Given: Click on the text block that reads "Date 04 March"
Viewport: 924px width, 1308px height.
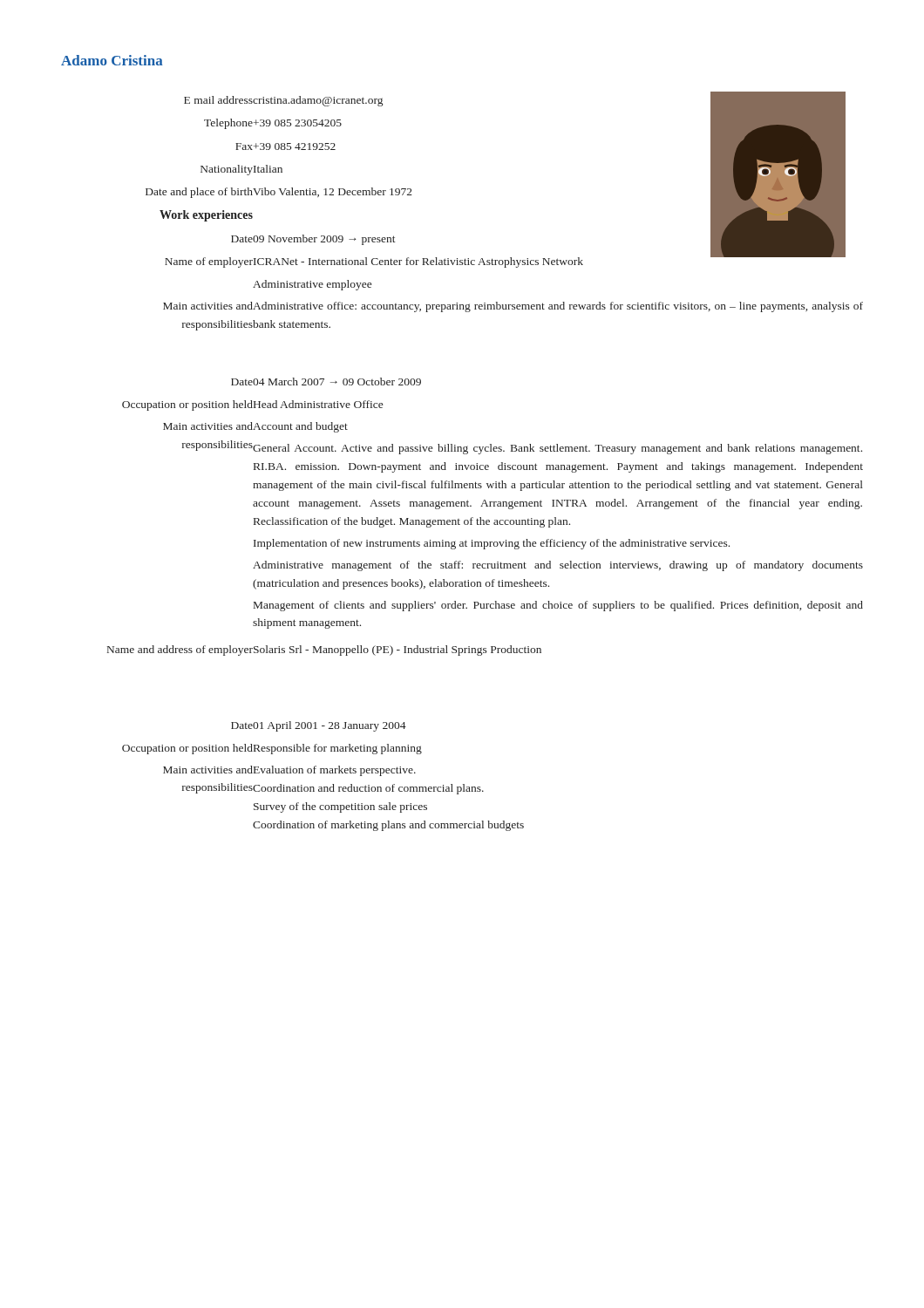Looking at the screenshot, I should click(326, 382).
